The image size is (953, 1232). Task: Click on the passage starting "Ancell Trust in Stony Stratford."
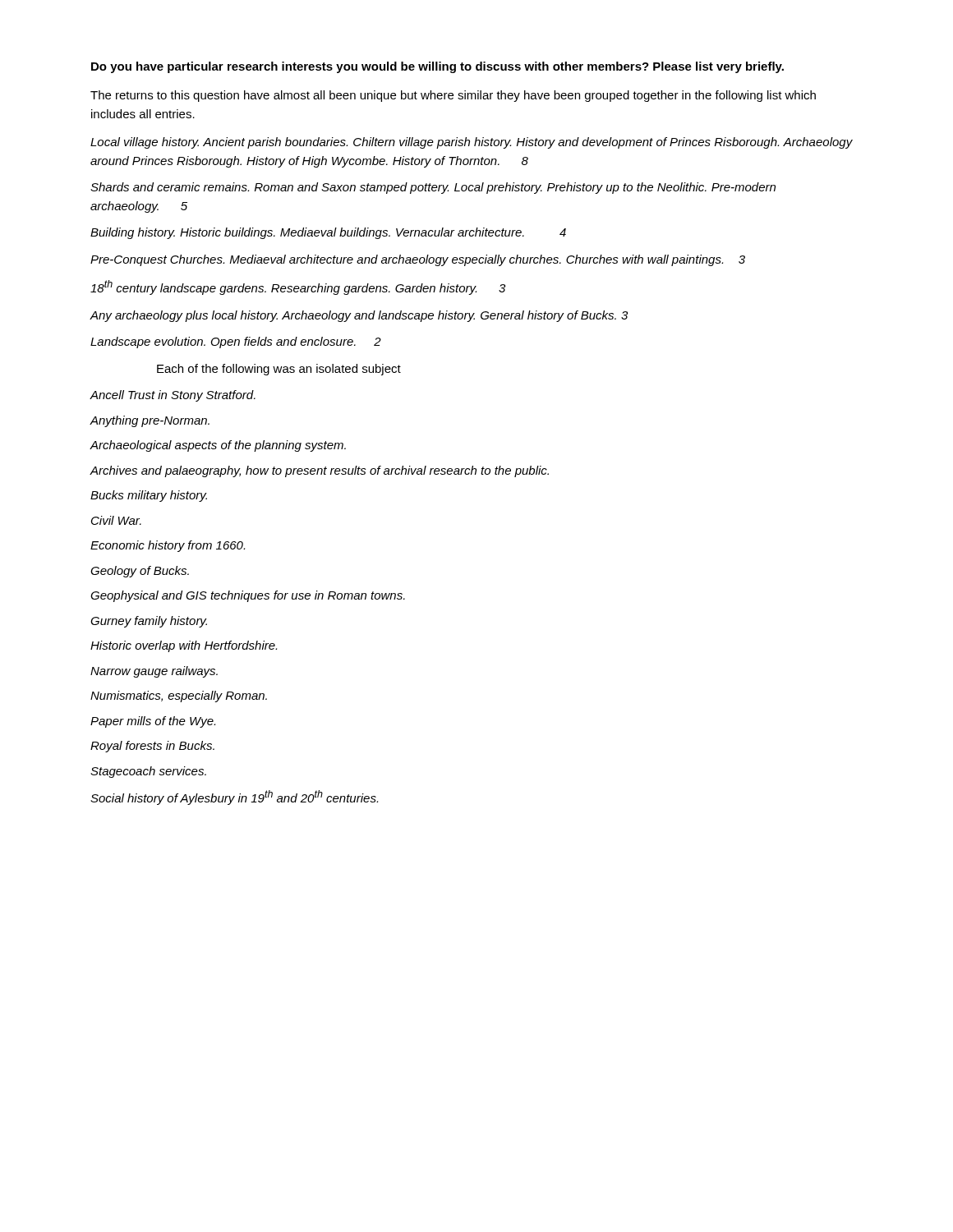point(173,395)
